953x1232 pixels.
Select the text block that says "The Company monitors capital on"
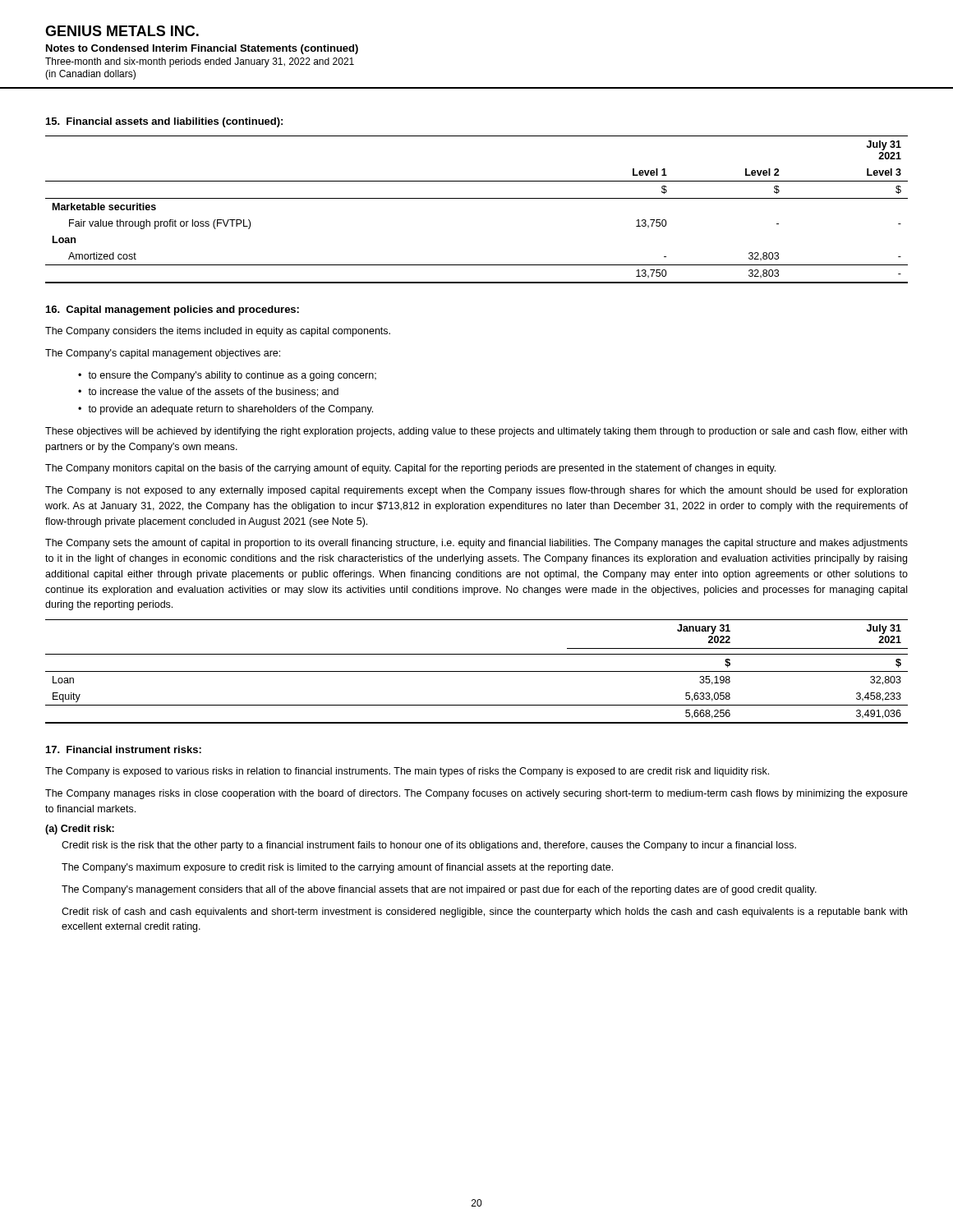point(411,468)
